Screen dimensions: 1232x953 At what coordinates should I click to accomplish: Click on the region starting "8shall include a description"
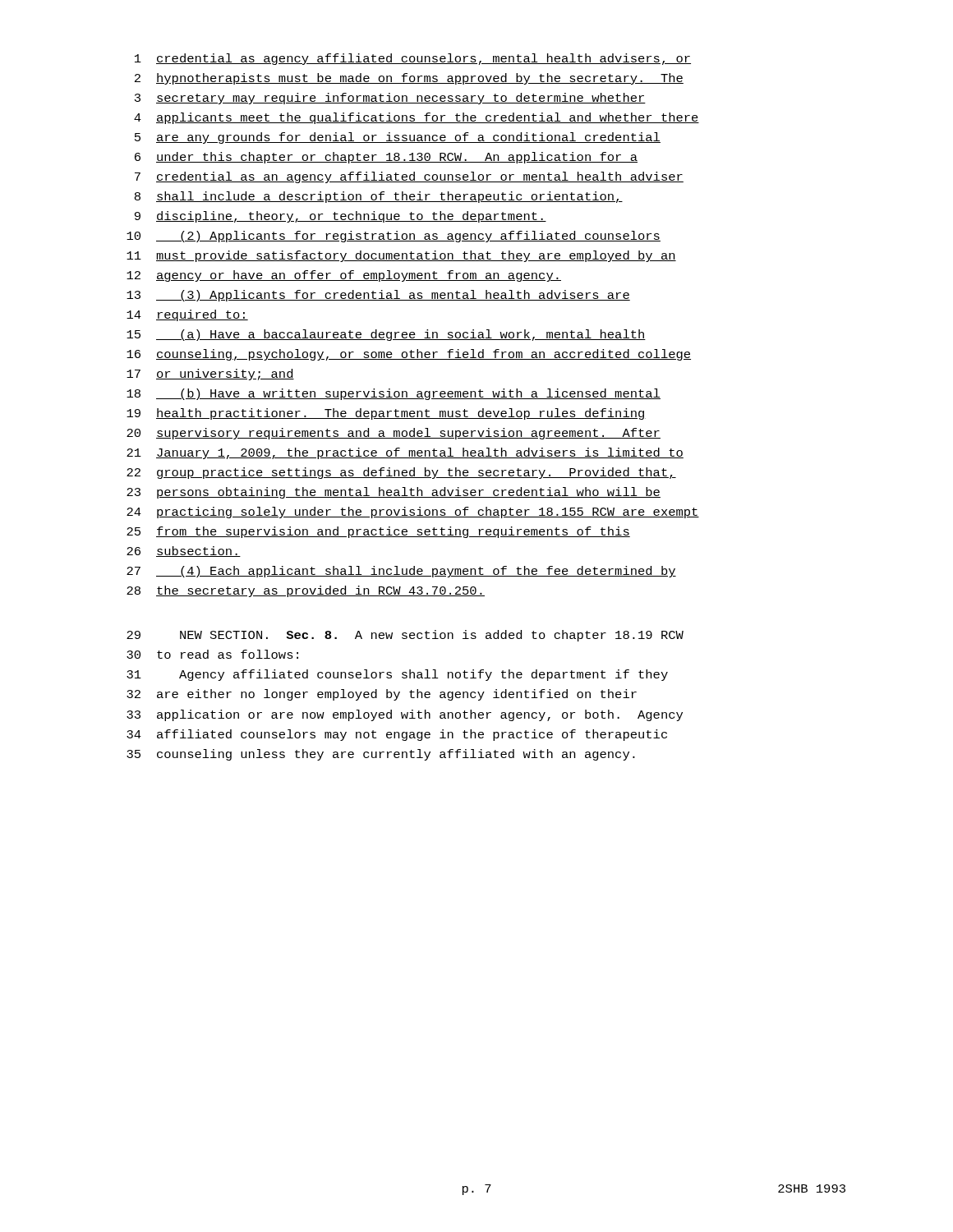(x=476, y=197)
